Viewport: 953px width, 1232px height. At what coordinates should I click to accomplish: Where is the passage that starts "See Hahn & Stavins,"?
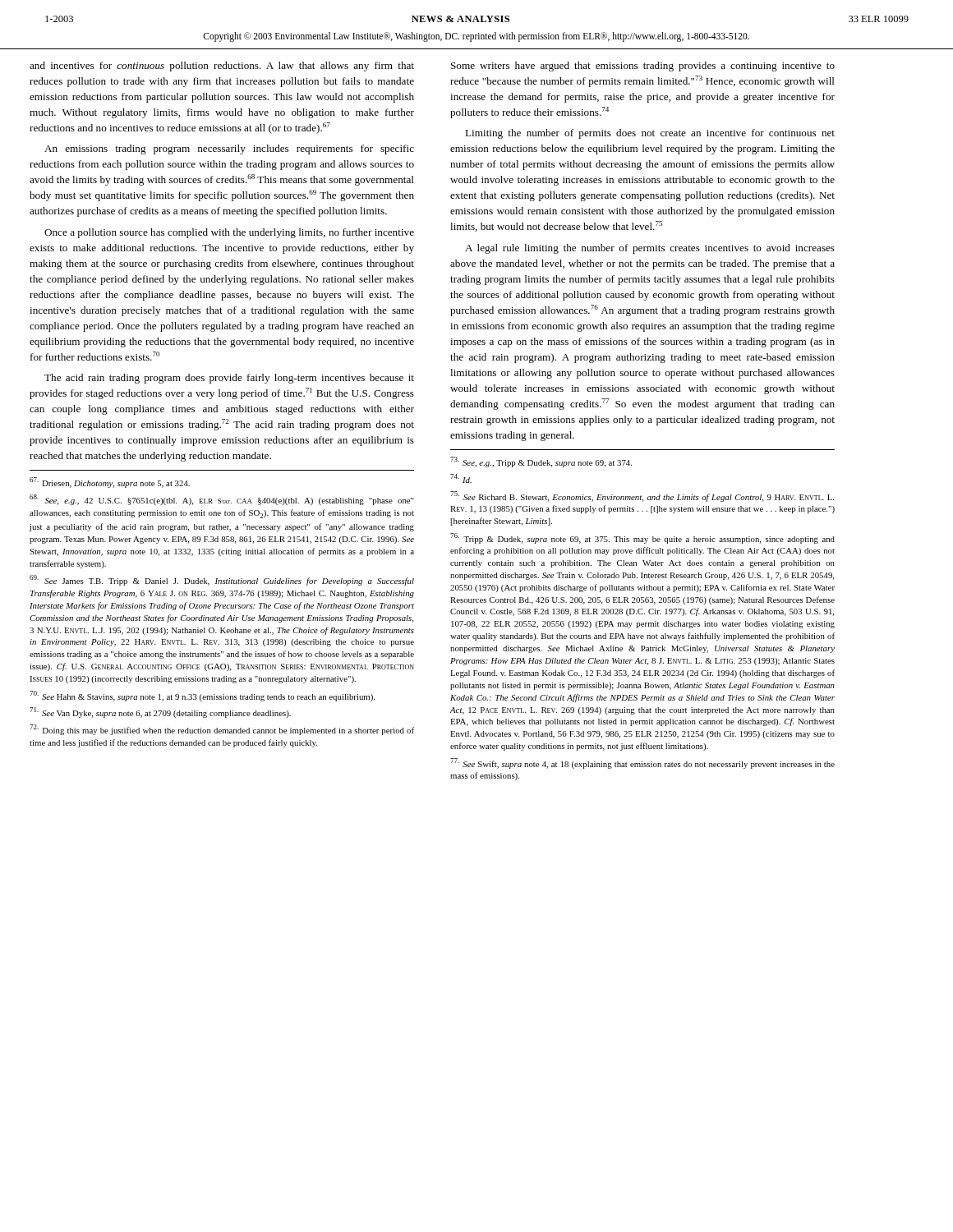203,695
